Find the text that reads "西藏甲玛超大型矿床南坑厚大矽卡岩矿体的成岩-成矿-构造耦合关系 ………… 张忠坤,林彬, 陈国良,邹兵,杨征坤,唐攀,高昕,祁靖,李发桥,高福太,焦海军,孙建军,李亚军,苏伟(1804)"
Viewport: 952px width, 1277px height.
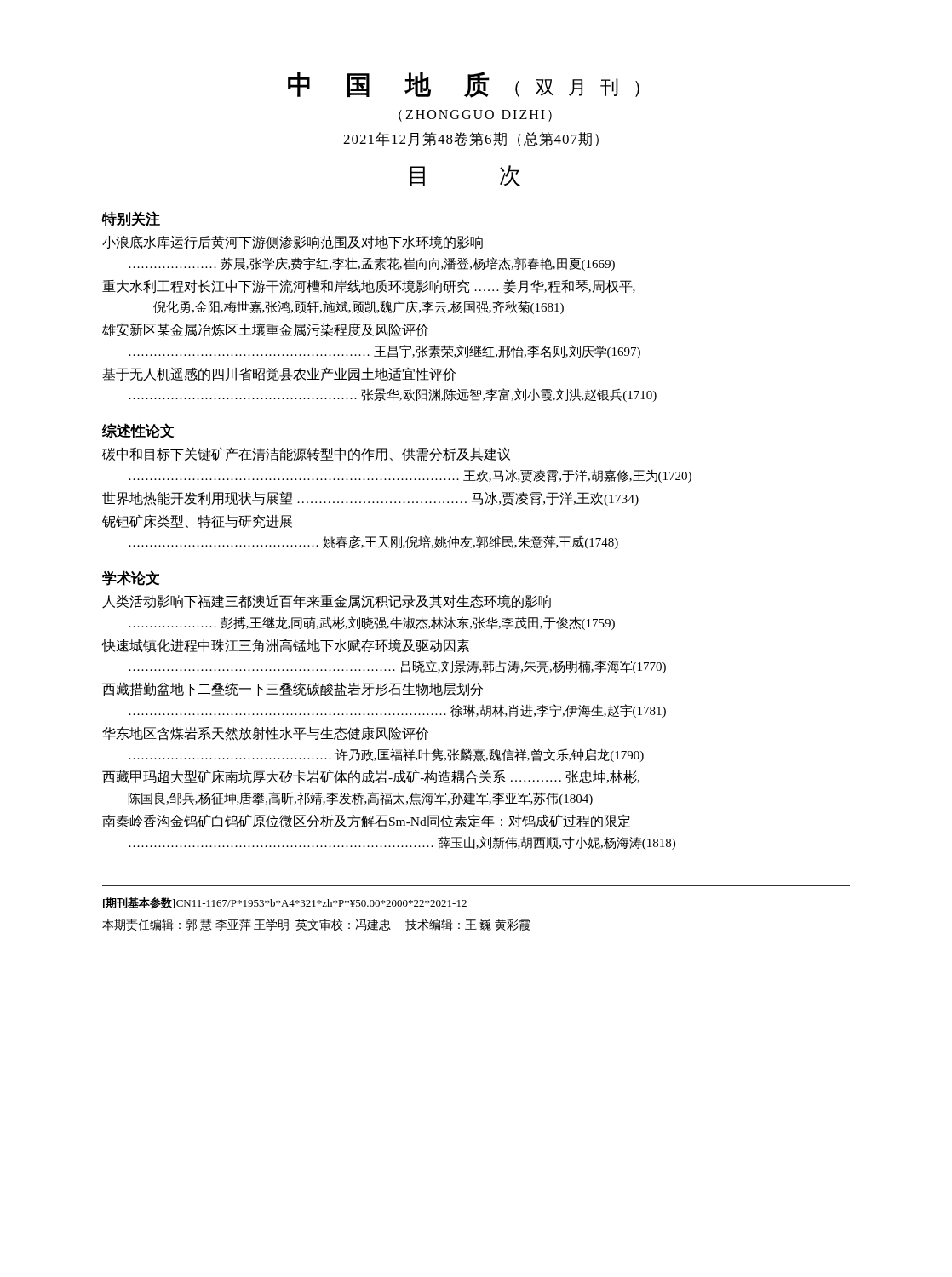[x=476, y=788]
